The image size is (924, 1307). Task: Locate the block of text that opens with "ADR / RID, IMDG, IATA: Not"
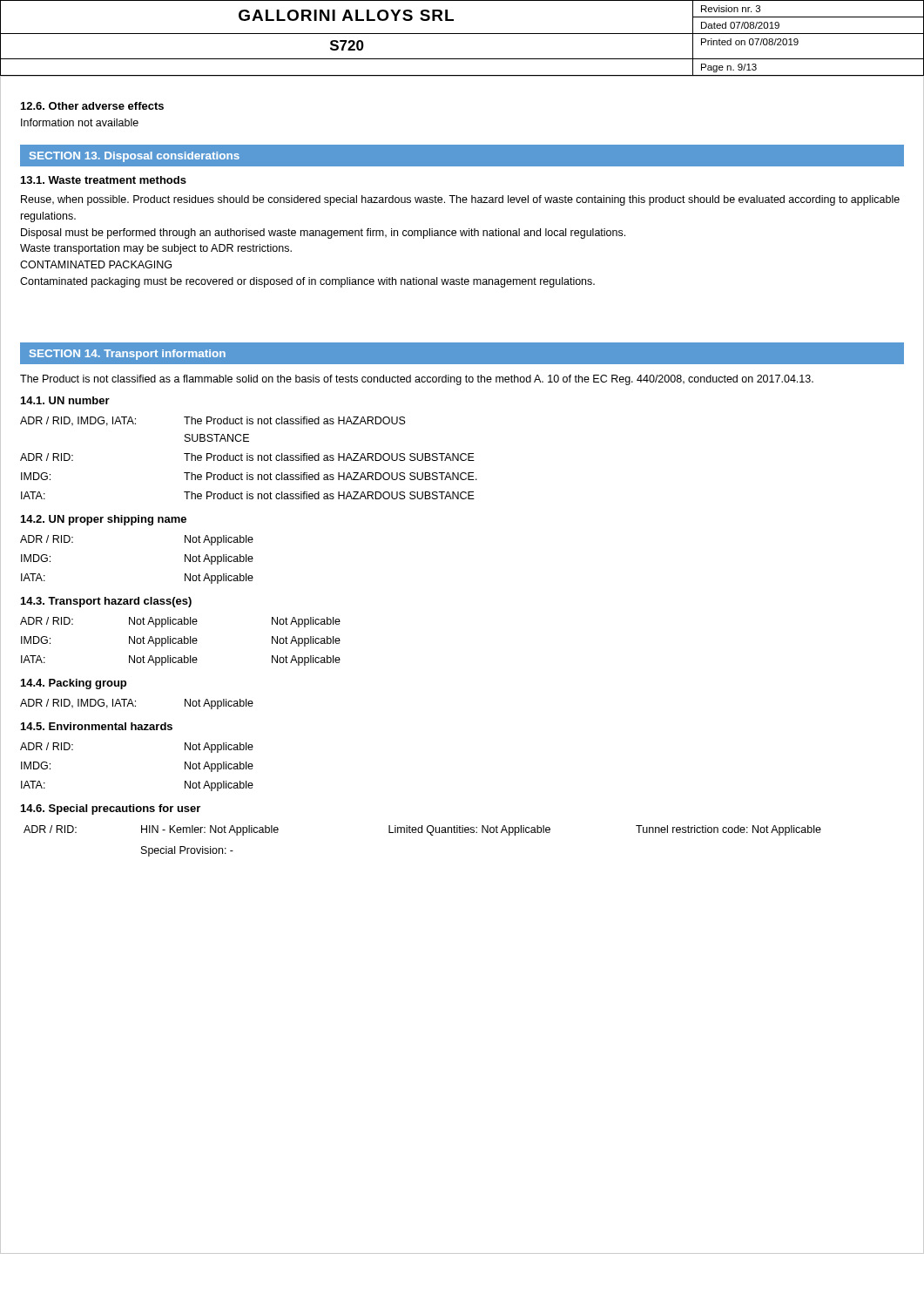(137, 704)
